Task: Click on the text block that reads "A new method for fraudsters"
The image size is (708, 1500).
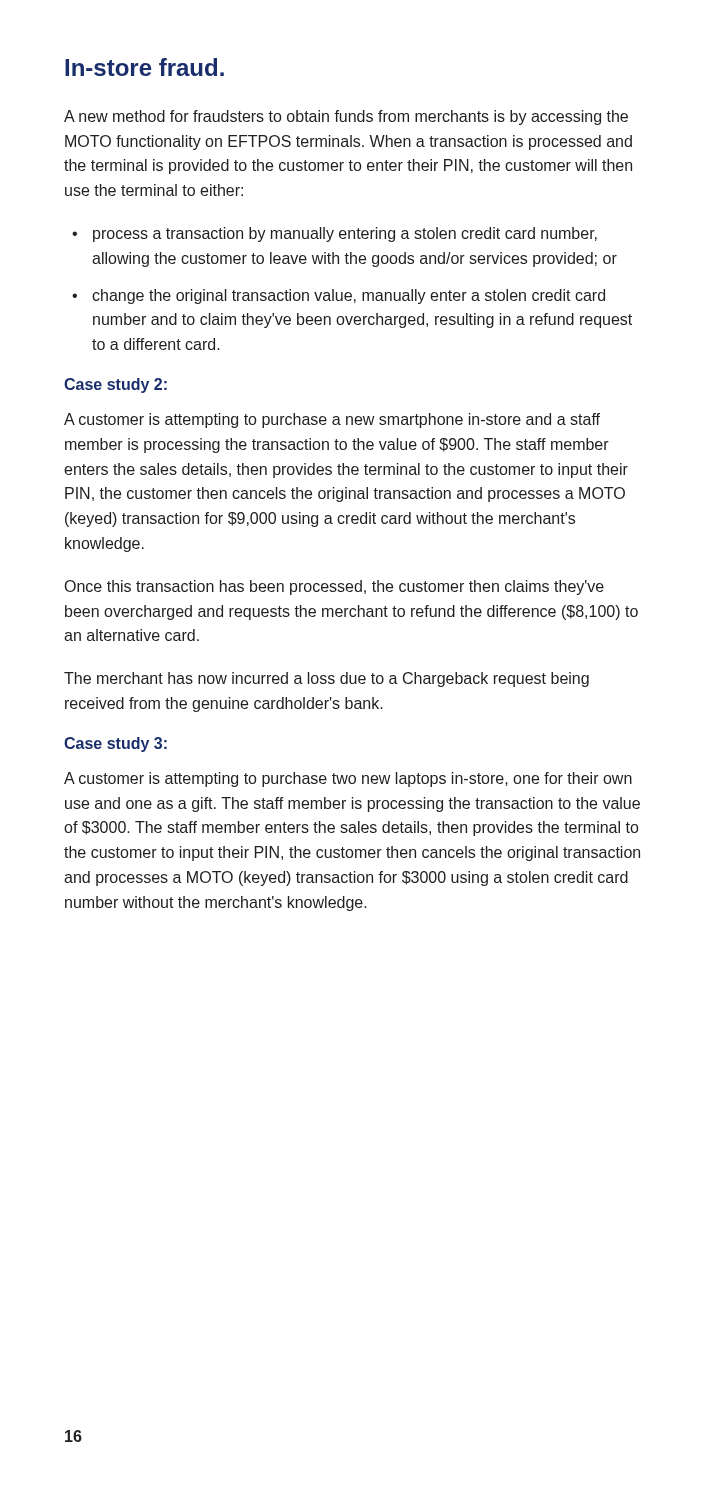Action: click(349, 154)
